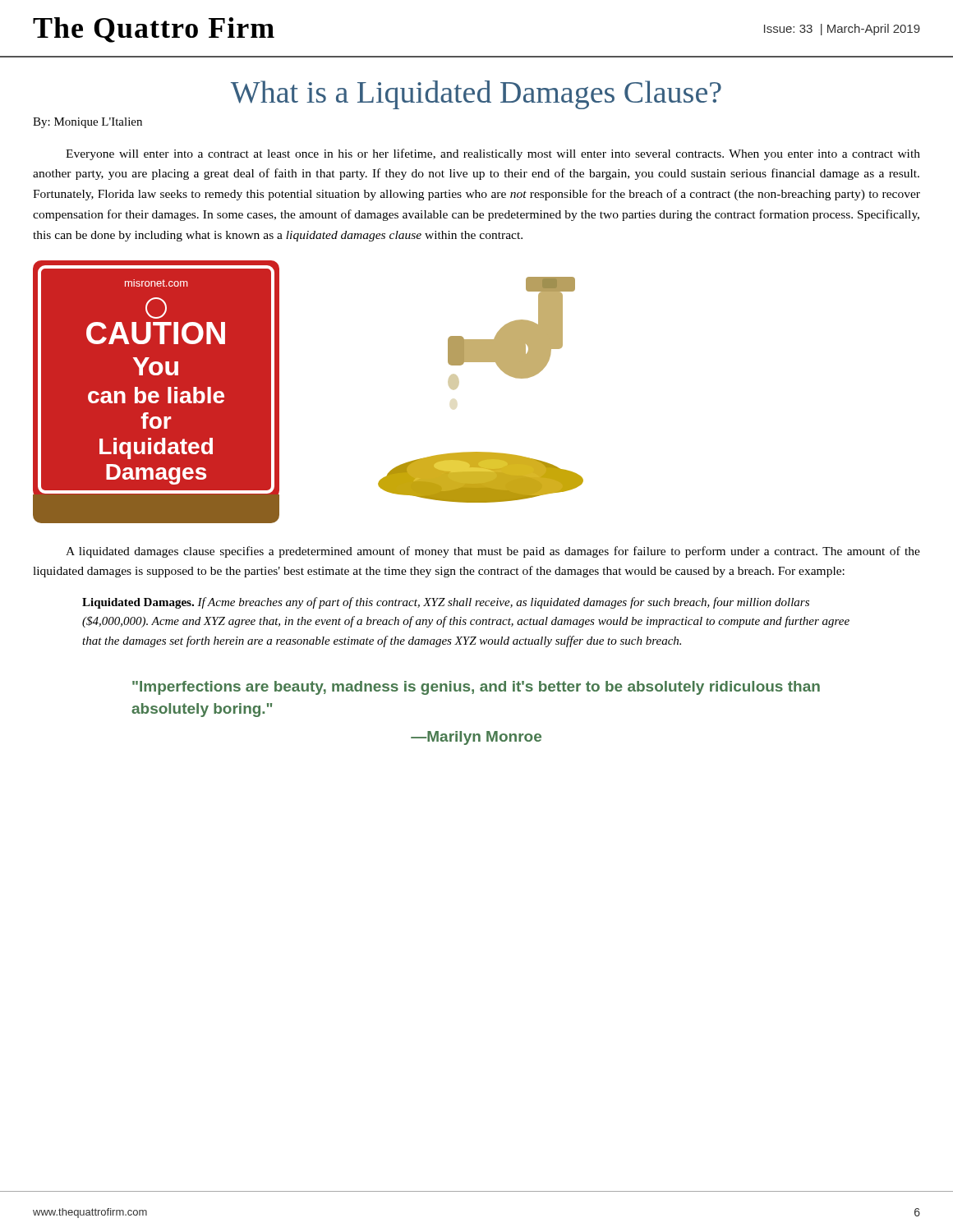Click on the text block starting "By: Monique L'Italien"
953x1232 pixels.
point(88,121)
